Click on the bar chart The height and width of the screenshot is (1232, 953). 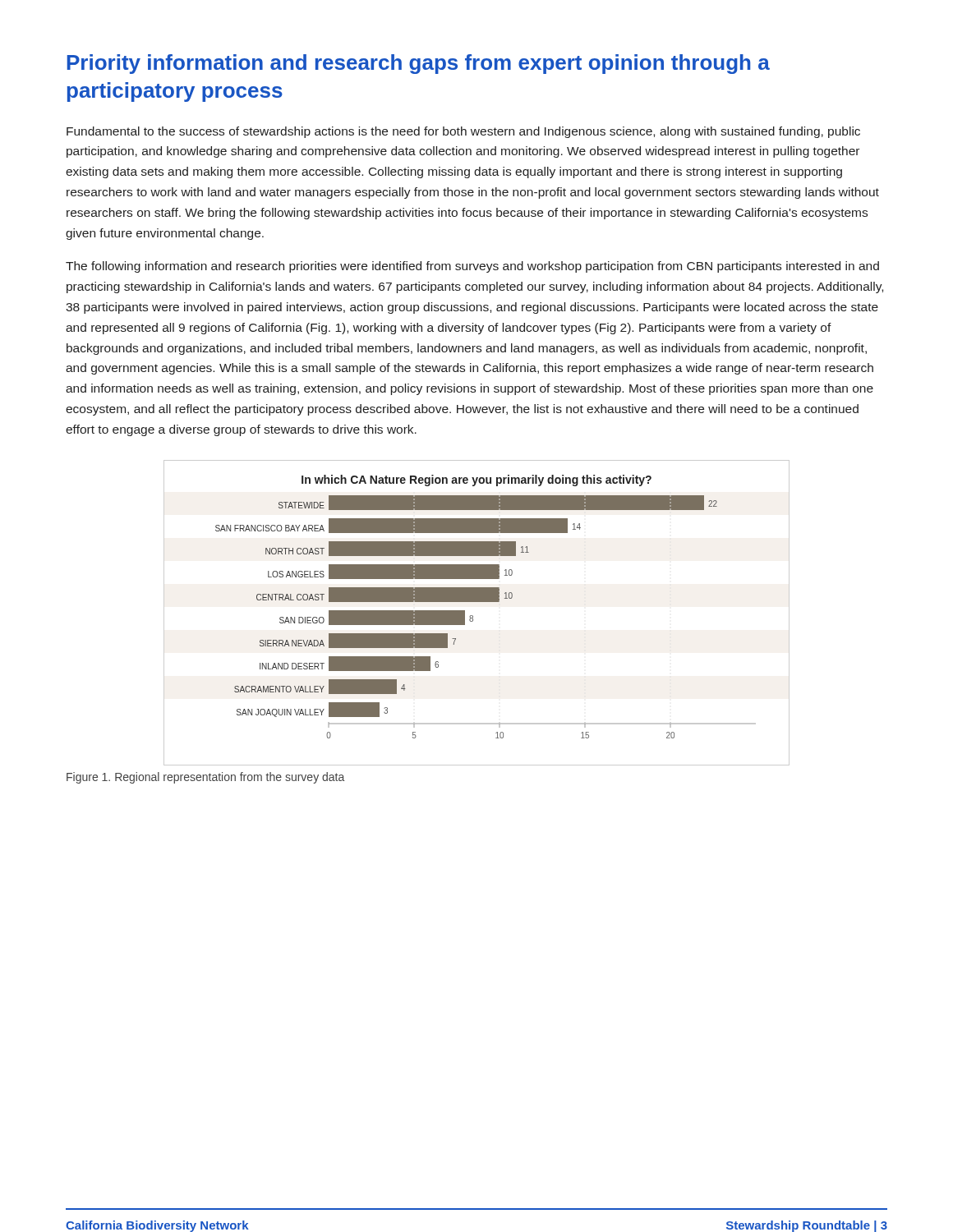476,612
